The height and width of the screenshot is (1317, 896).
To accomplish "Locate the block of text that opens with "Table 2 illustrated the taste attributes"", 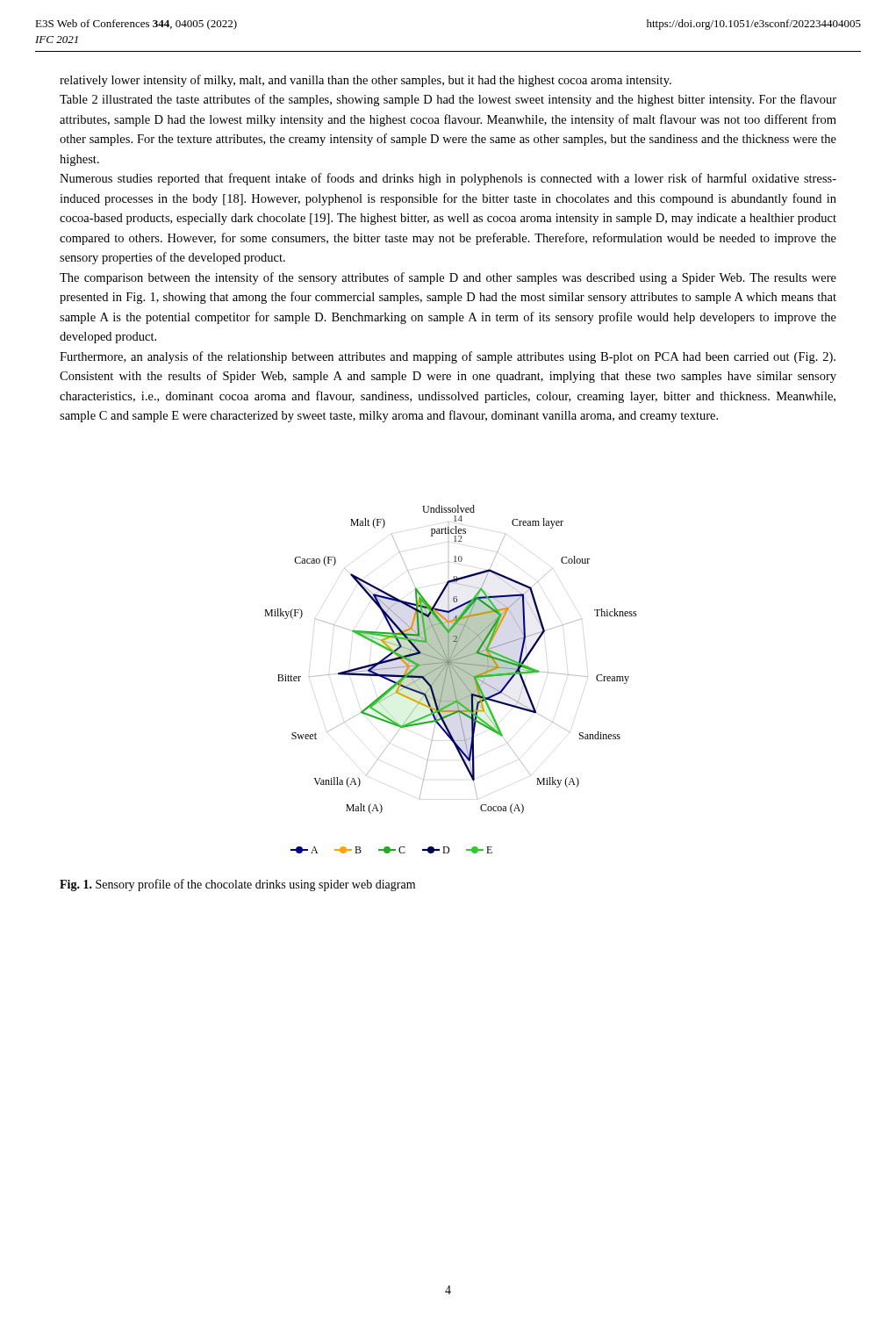I will (x=448, y=129).
